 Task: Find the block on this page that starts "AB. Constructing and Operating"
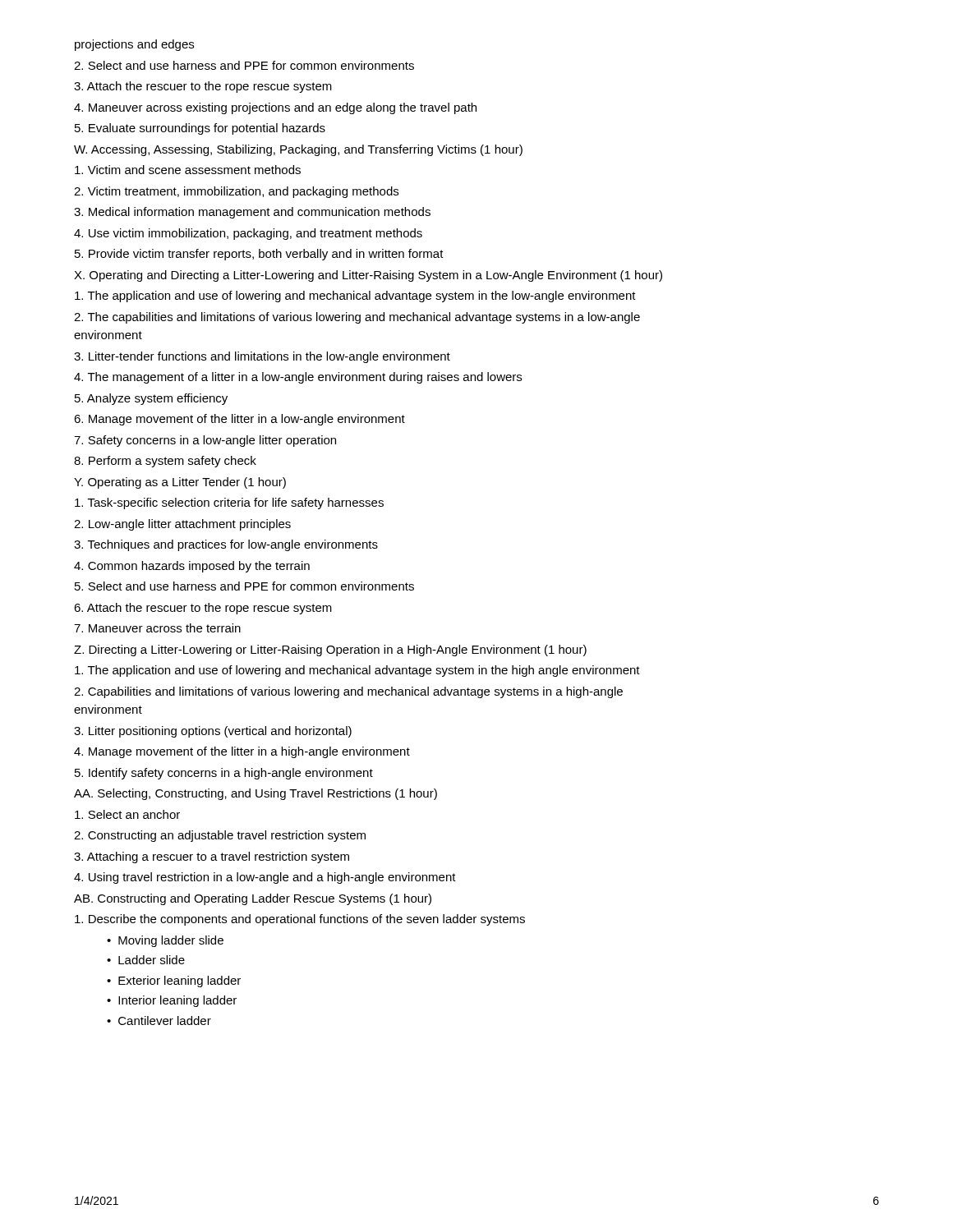coord(253,898)
